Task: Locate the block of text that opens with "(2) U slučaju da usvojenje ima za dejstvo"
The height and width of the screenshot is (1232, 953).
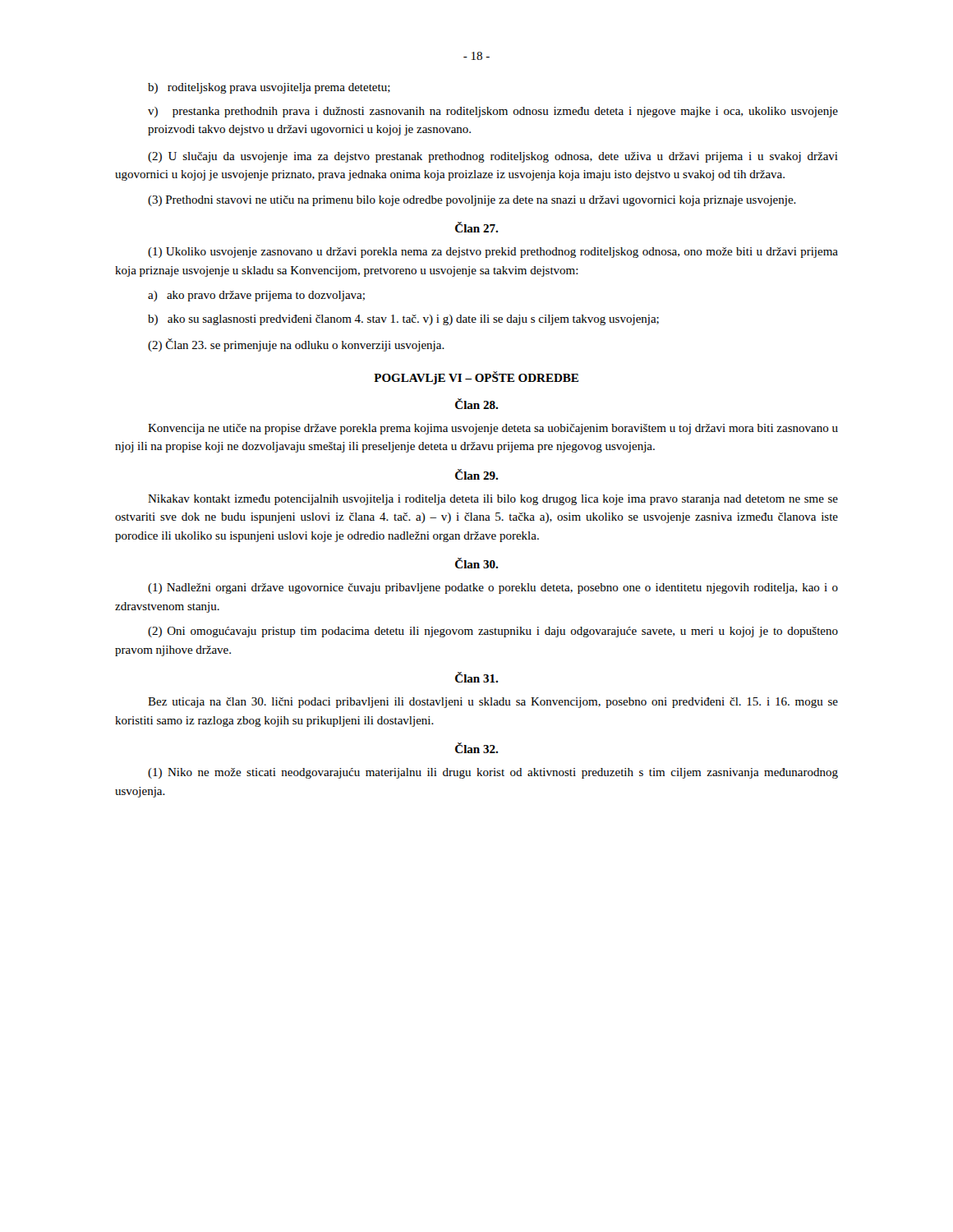Action: coord(476,165)
